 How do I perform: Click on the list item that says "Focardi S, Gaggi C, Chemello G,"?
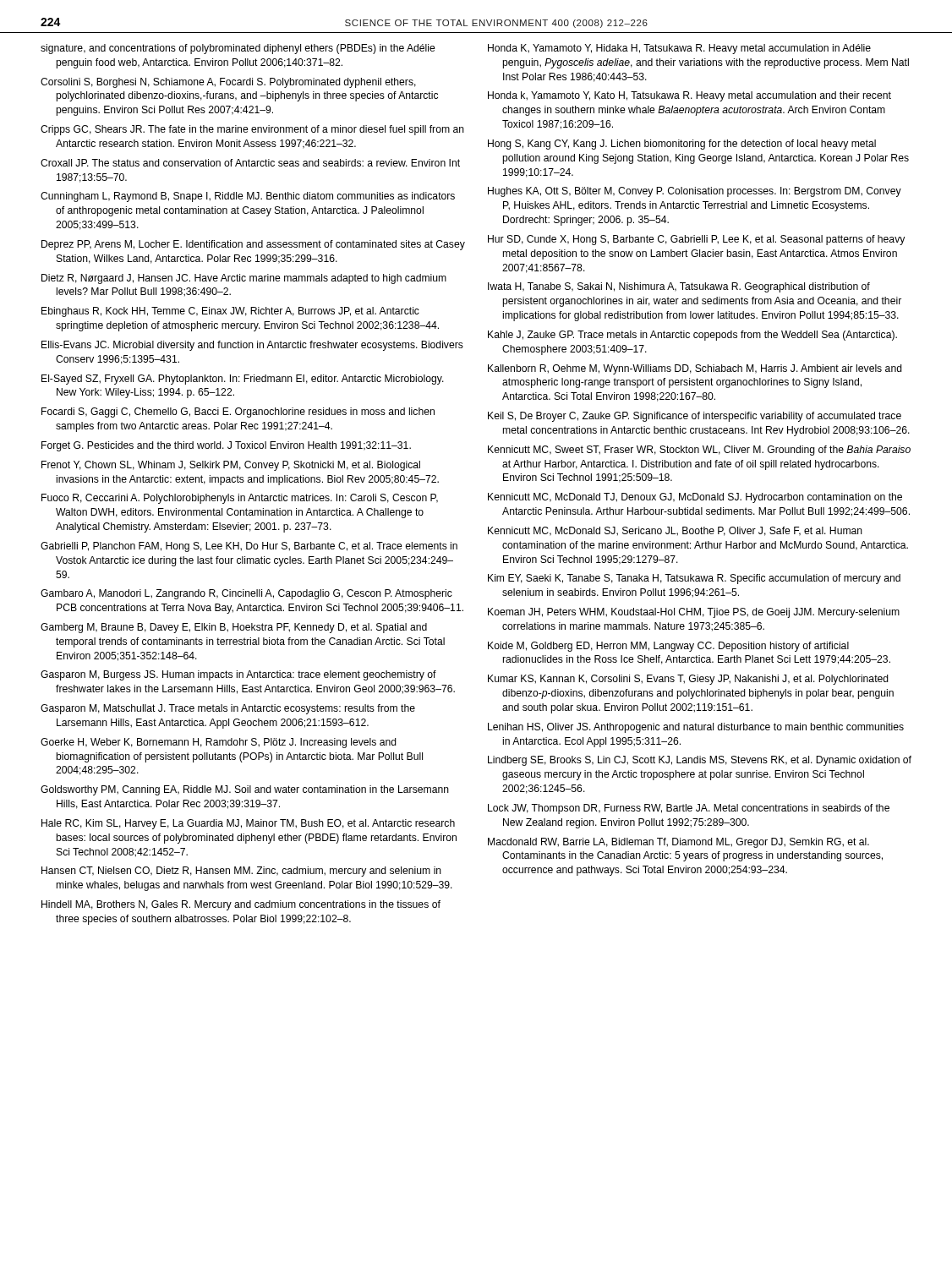coord(238,419)
